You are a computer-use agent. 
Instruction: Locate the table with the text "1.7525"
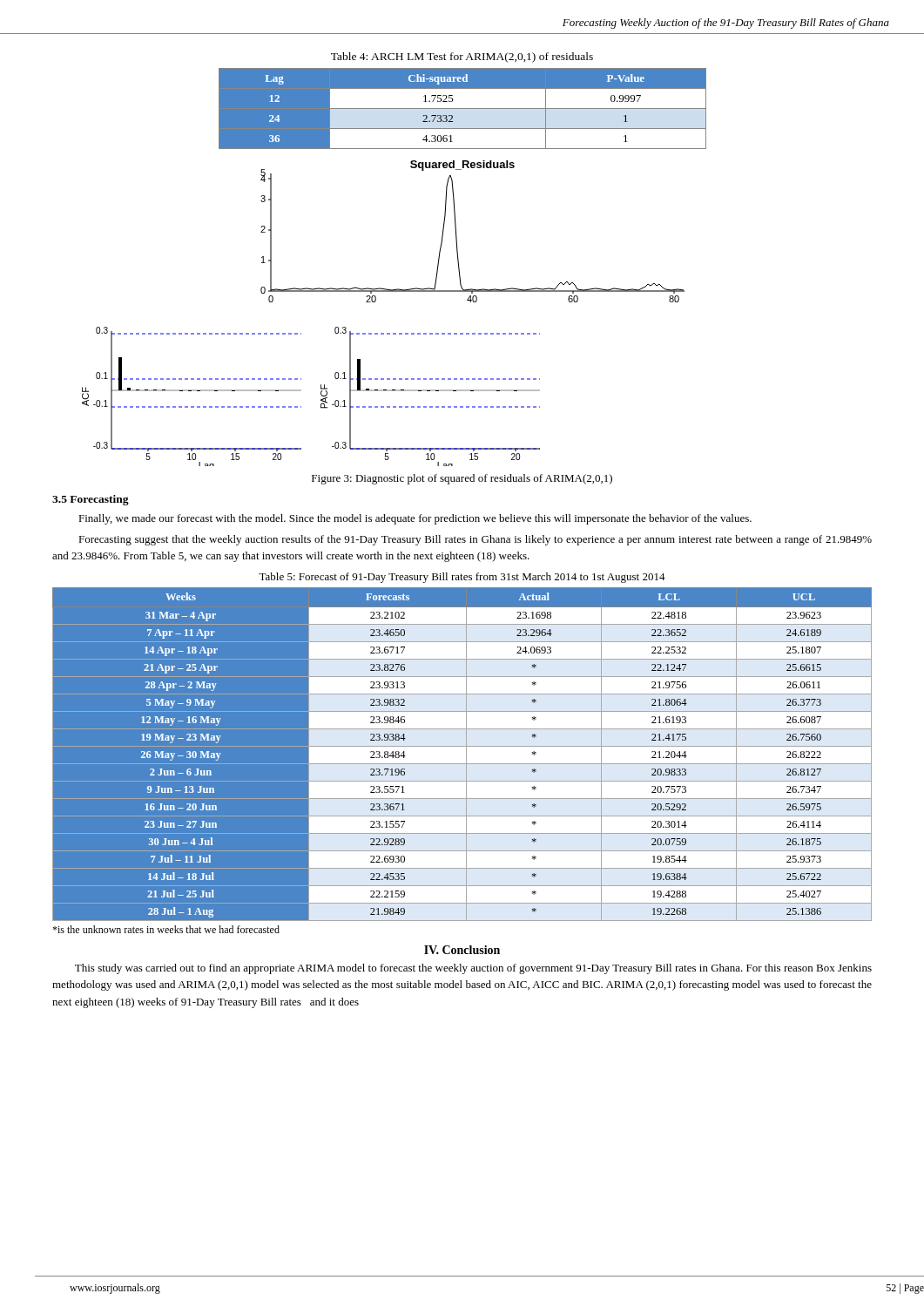coord(462,108)
